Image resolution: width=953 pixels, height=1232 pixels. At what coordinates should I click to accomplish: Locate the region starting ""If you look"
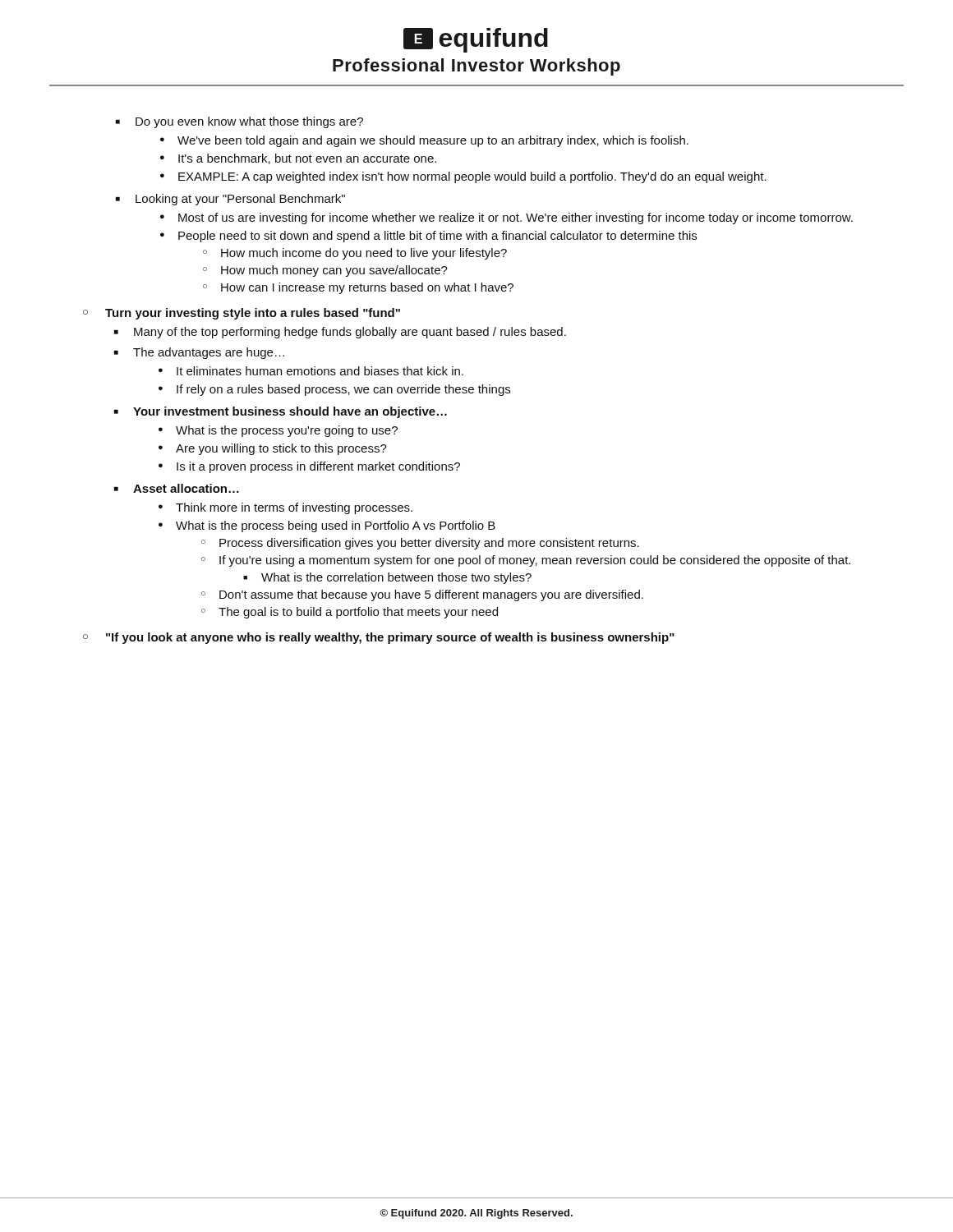[390, 637]
